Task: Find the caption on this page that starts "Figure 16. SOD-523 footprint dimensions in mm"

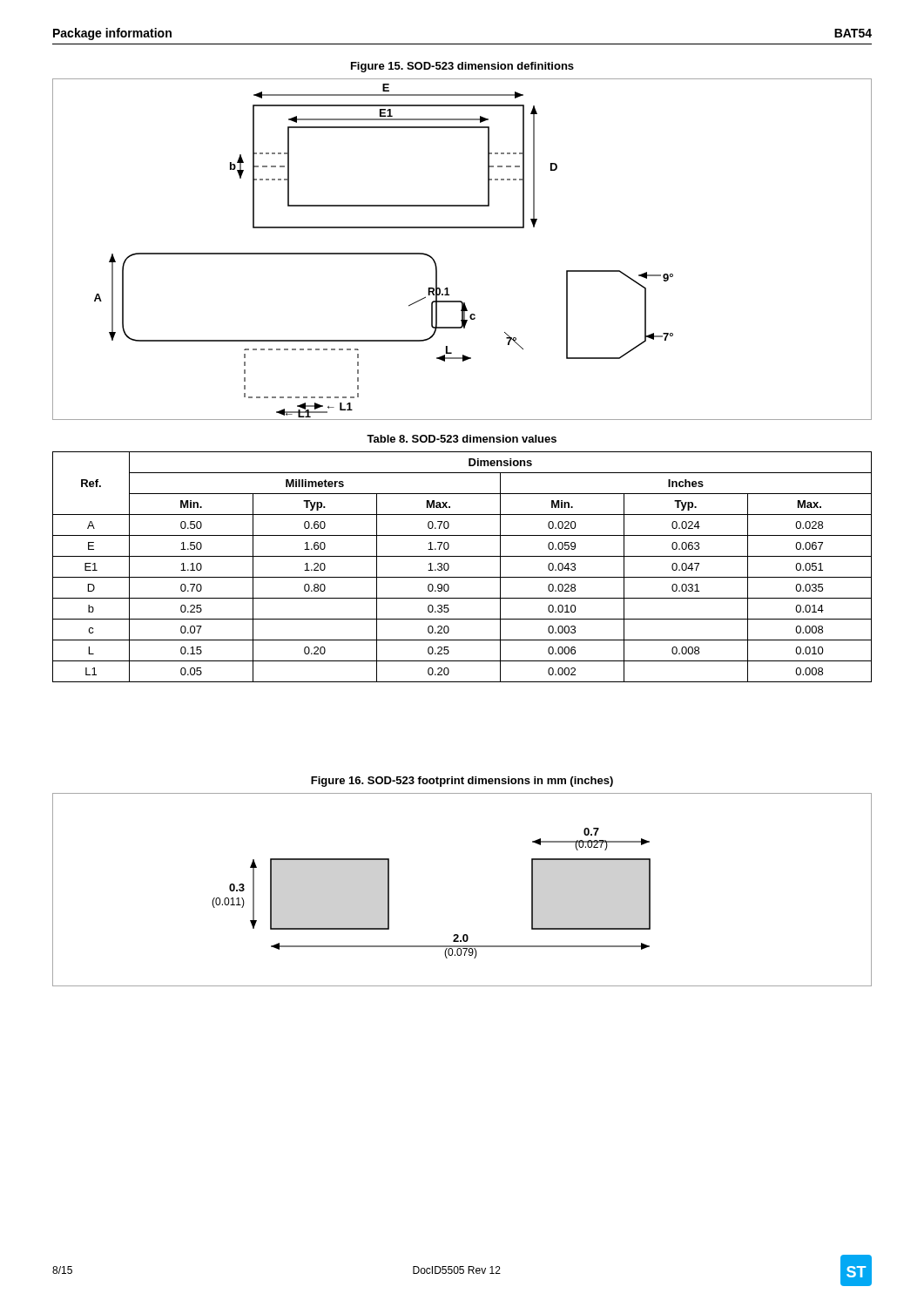Action: [x=462, y=780]
